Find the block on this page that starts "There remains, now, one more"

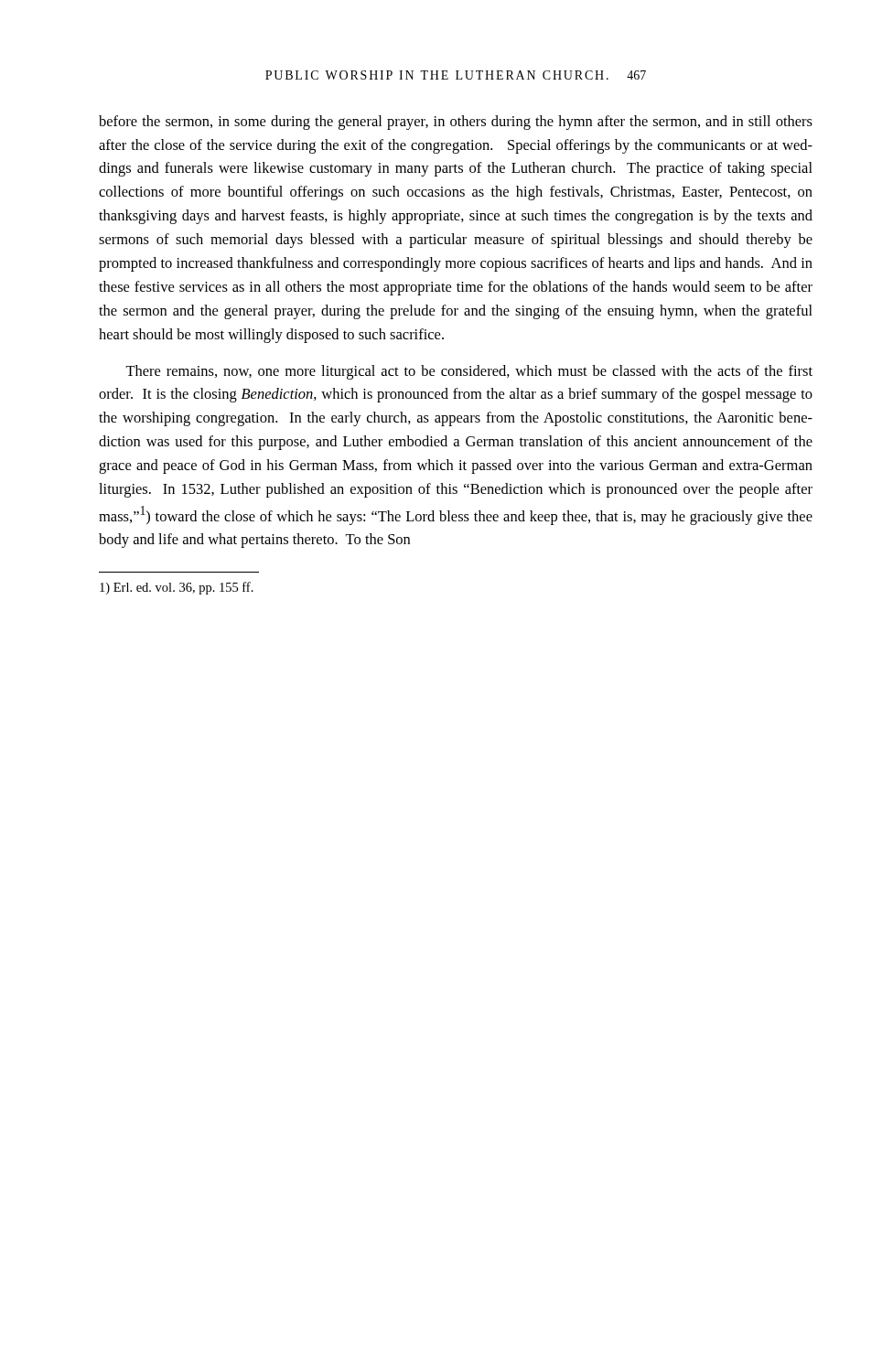click(x=456, y=455)
